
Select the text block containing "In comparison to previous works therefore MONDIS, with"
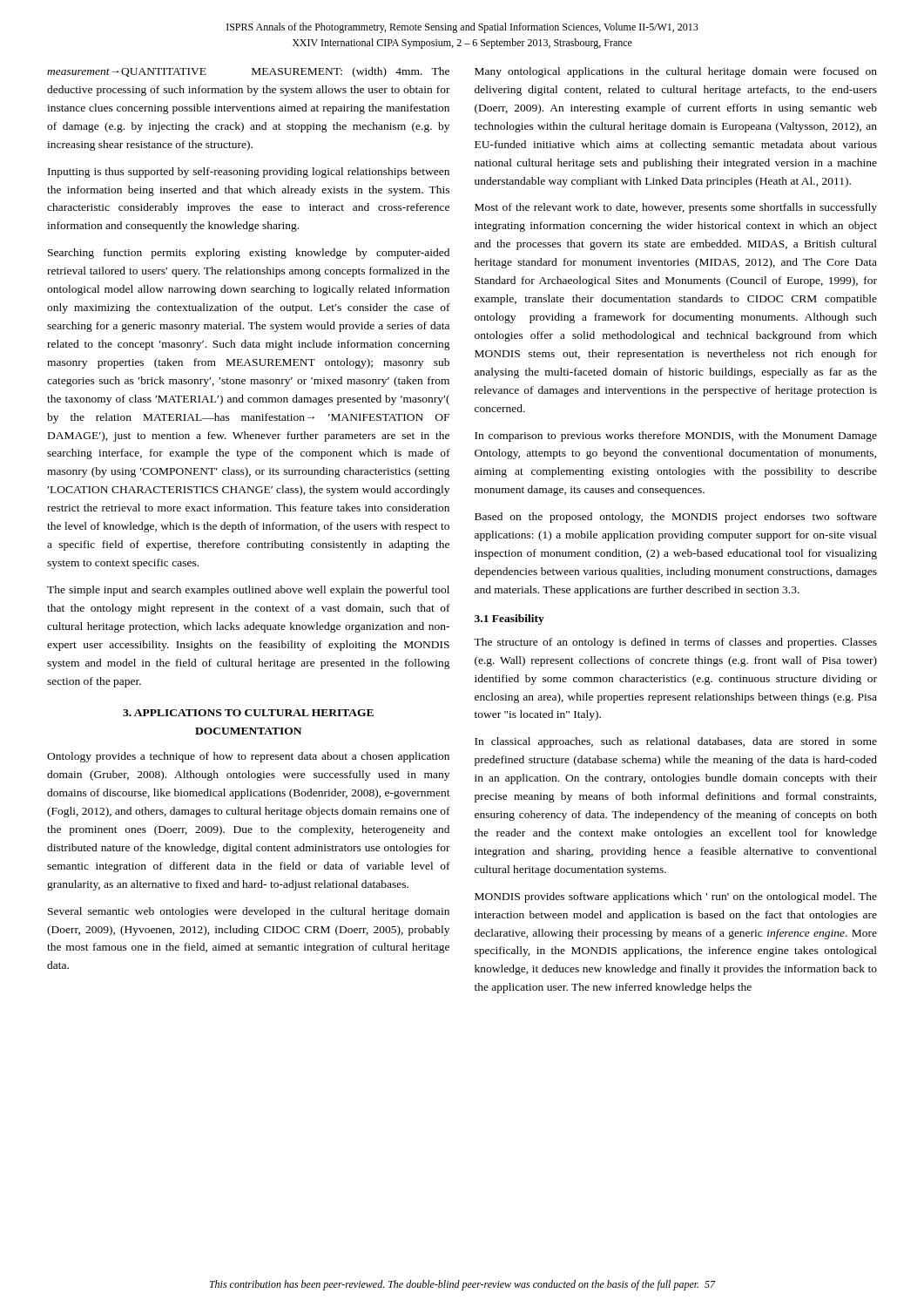pos(676,513)
